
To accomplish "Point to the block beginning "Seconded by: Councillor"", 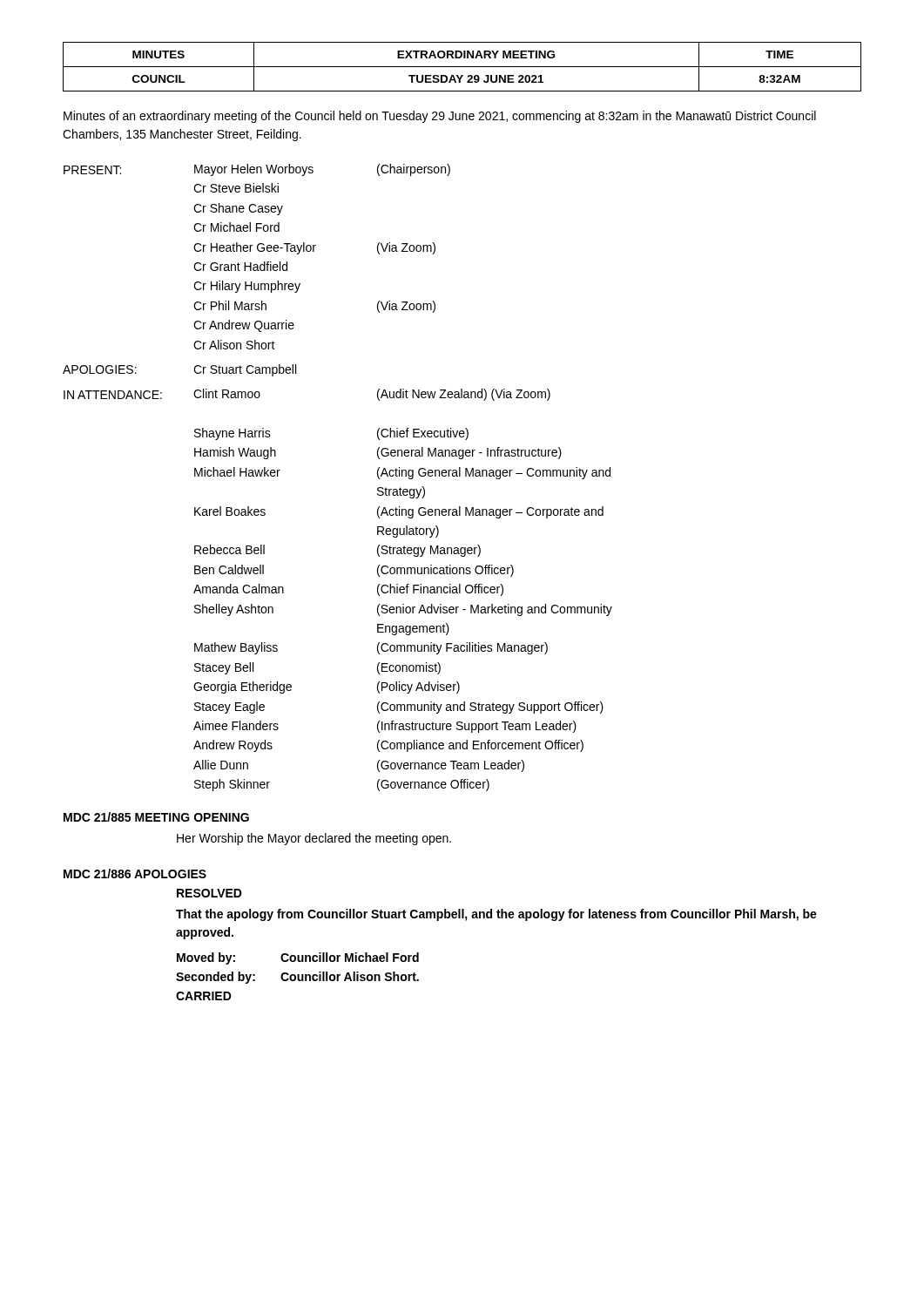I will tap(298, 976).
